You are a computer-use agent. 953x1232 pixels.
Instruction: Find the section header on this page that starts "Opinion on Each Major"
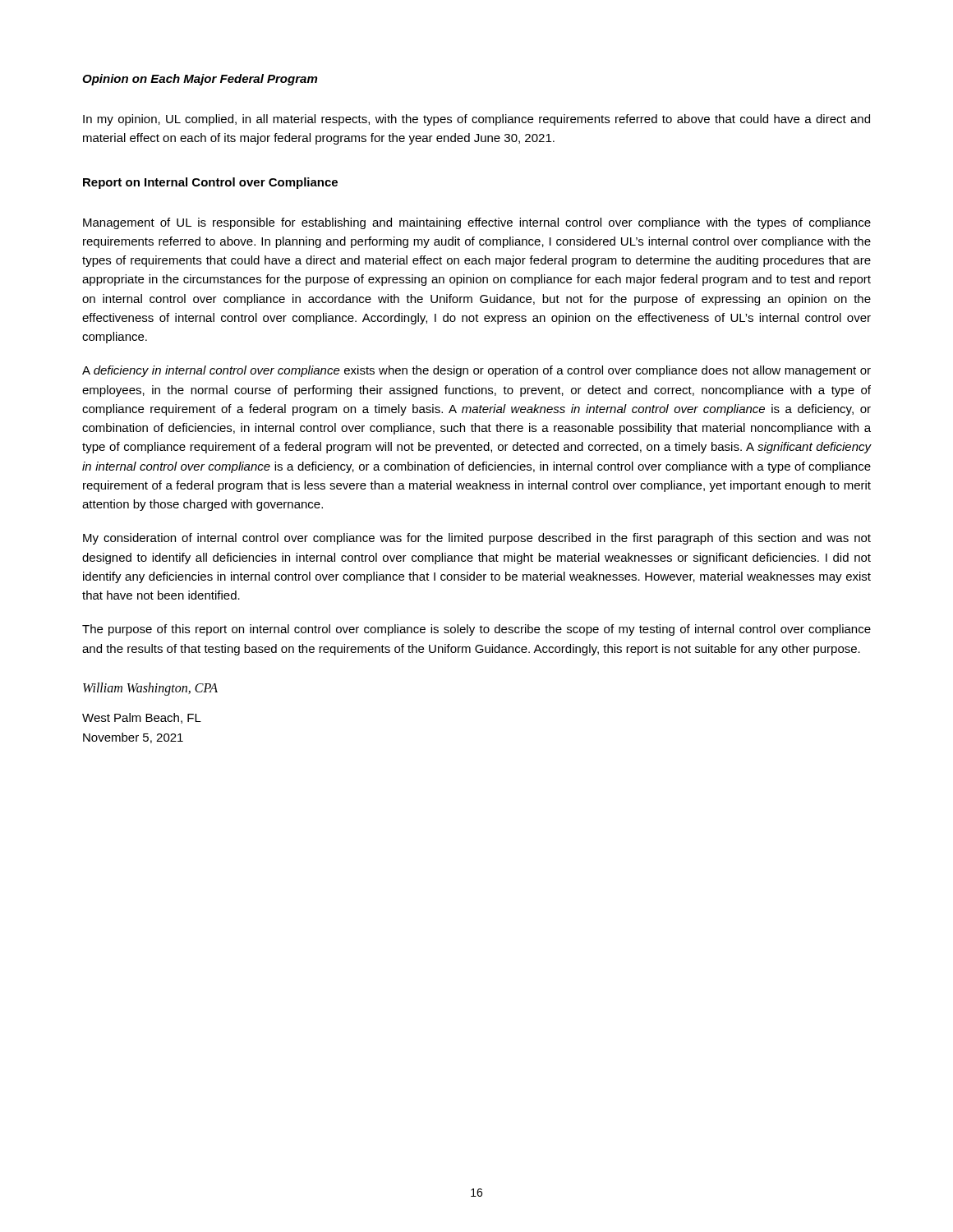click(200, 78)
